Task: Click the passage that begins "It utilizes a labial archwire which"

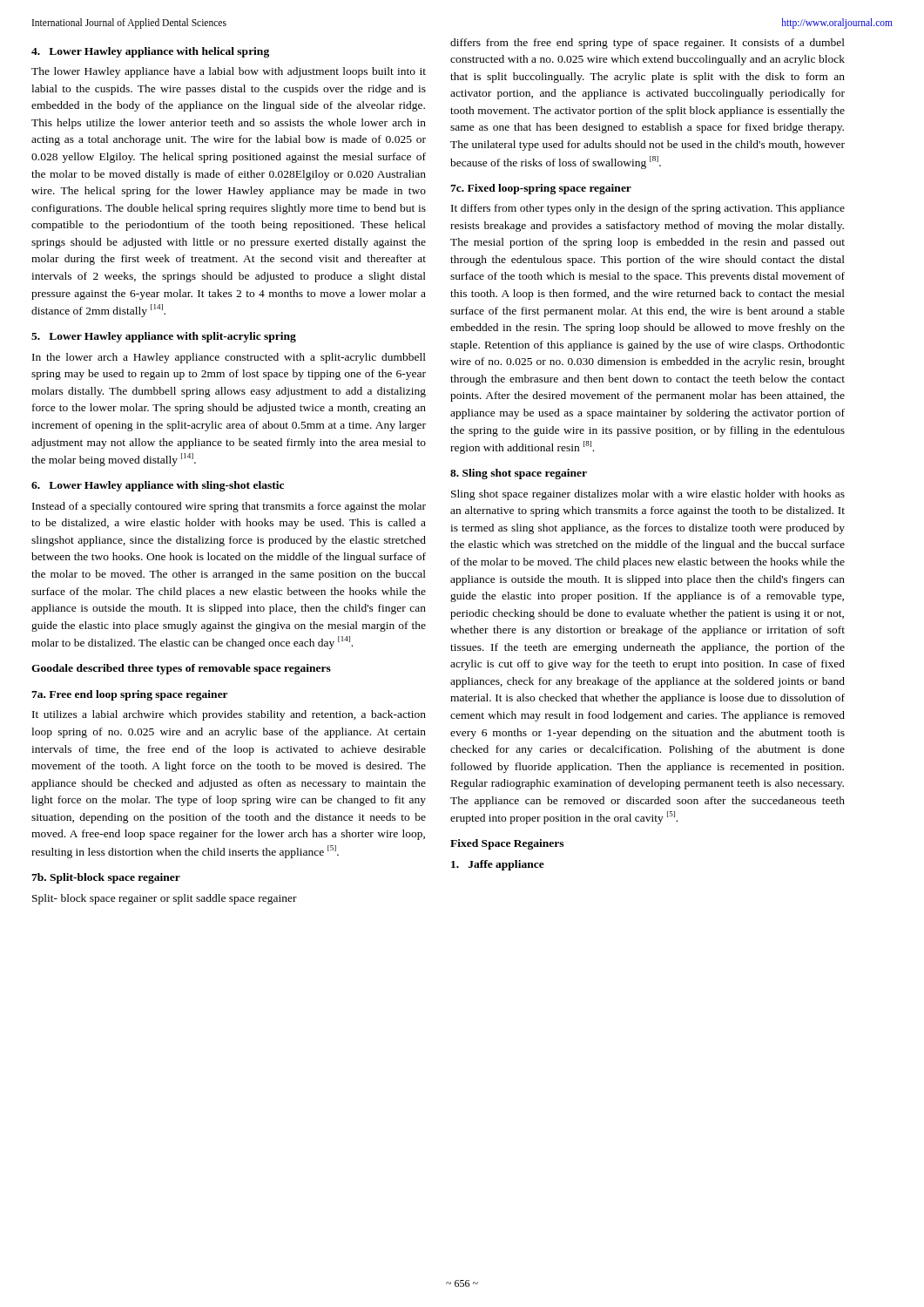Action: 229,783
